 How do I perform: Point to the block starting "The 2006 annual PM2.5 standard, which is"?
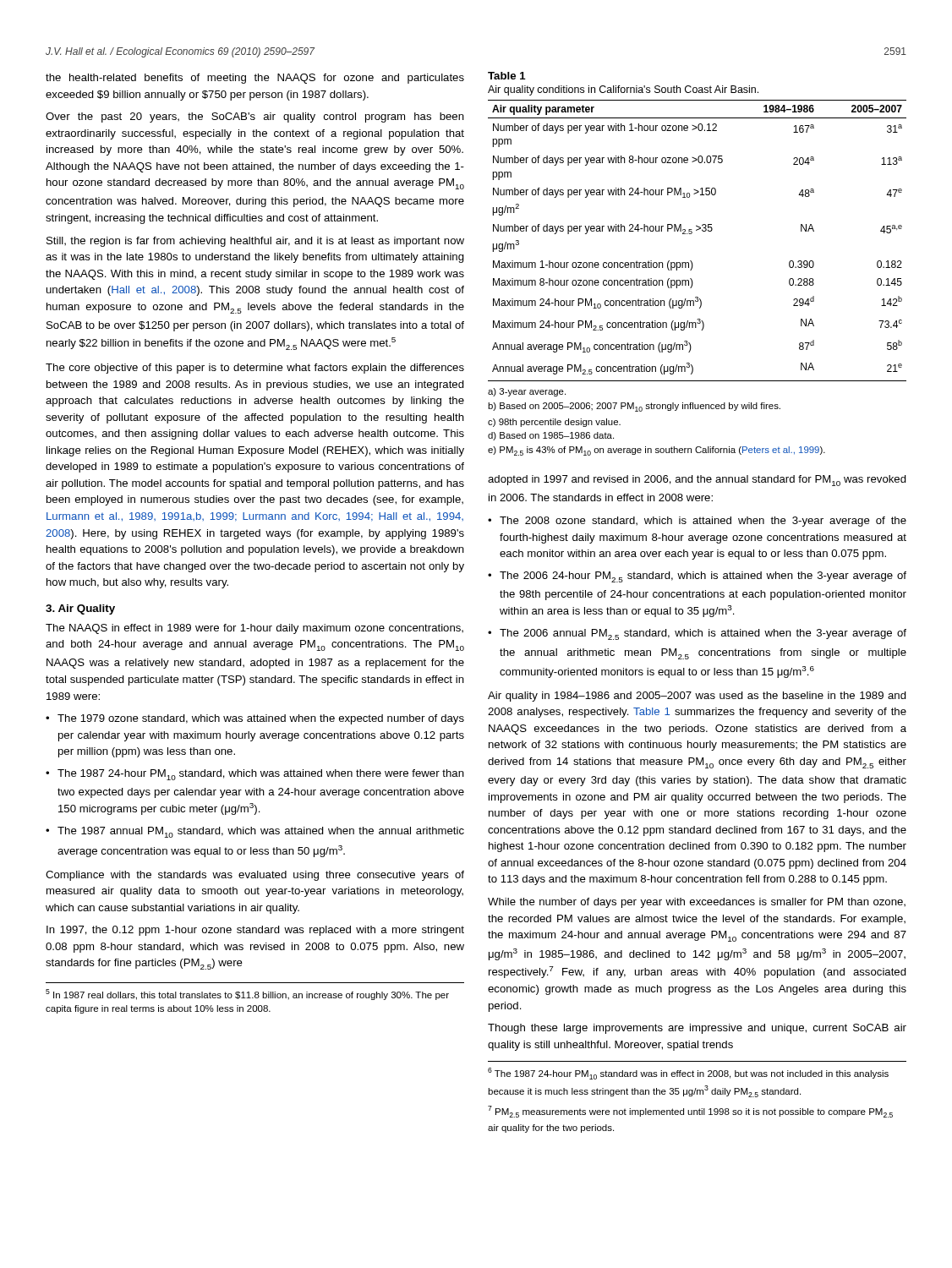[x=703, y=652]
